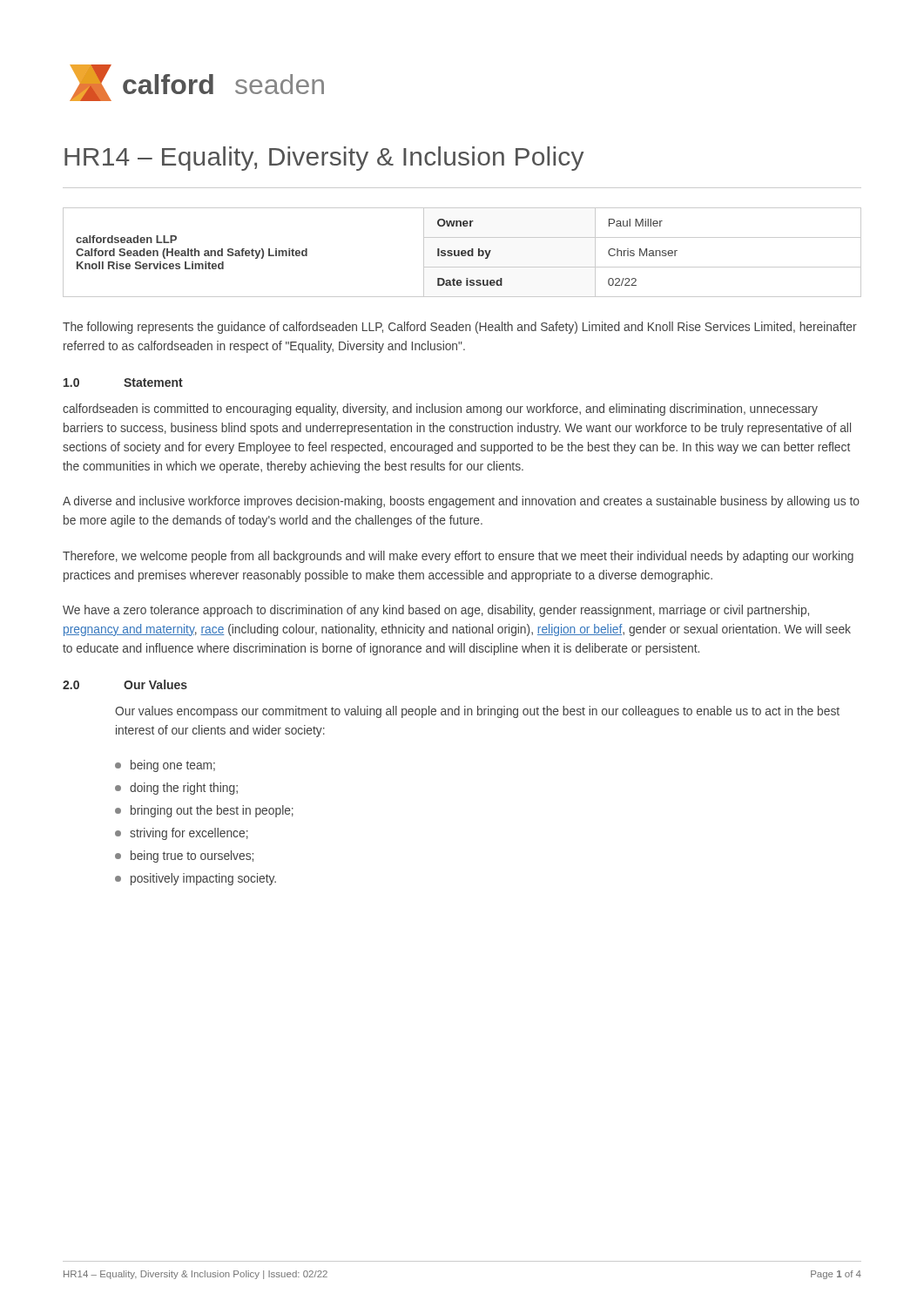
Task: Point to the text starting "being one team;"
Action: 165,766
